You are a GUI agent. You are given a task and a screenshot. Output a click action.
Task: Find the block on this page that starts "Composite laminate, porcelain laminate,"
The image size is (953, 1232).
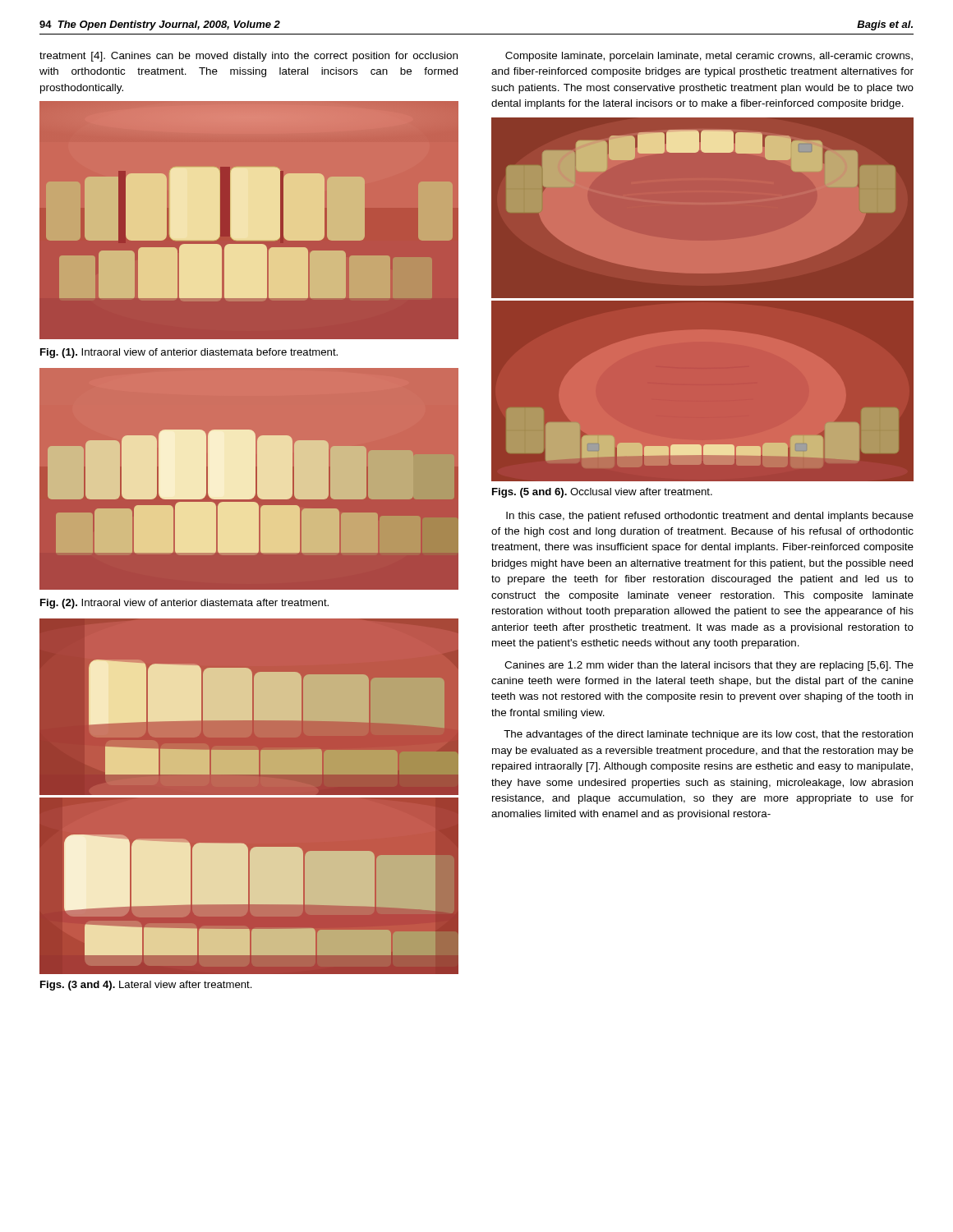coord(702,79)
